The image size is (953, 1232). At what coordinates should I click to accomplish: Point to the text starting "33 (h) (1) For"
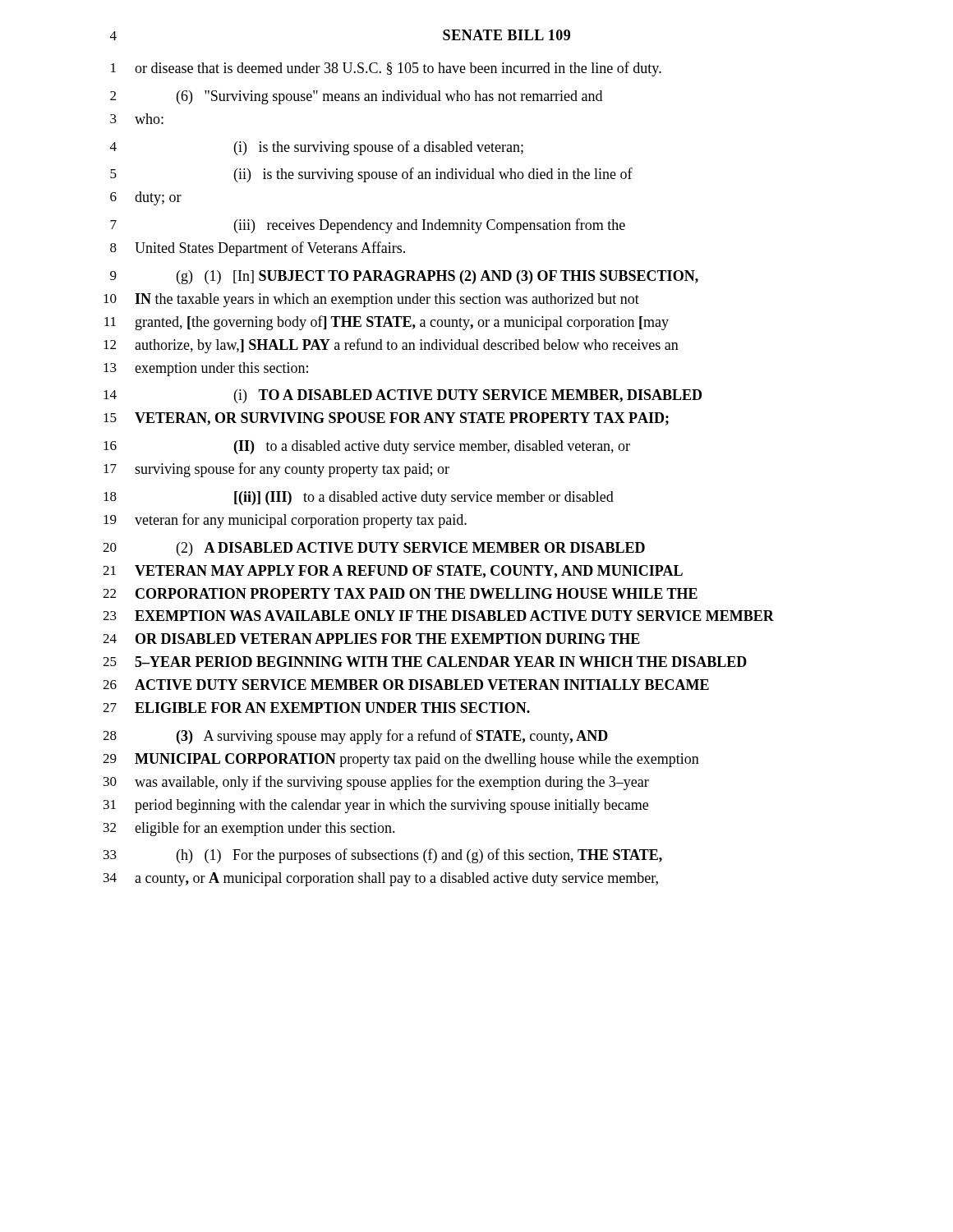[x=476, y=856]
